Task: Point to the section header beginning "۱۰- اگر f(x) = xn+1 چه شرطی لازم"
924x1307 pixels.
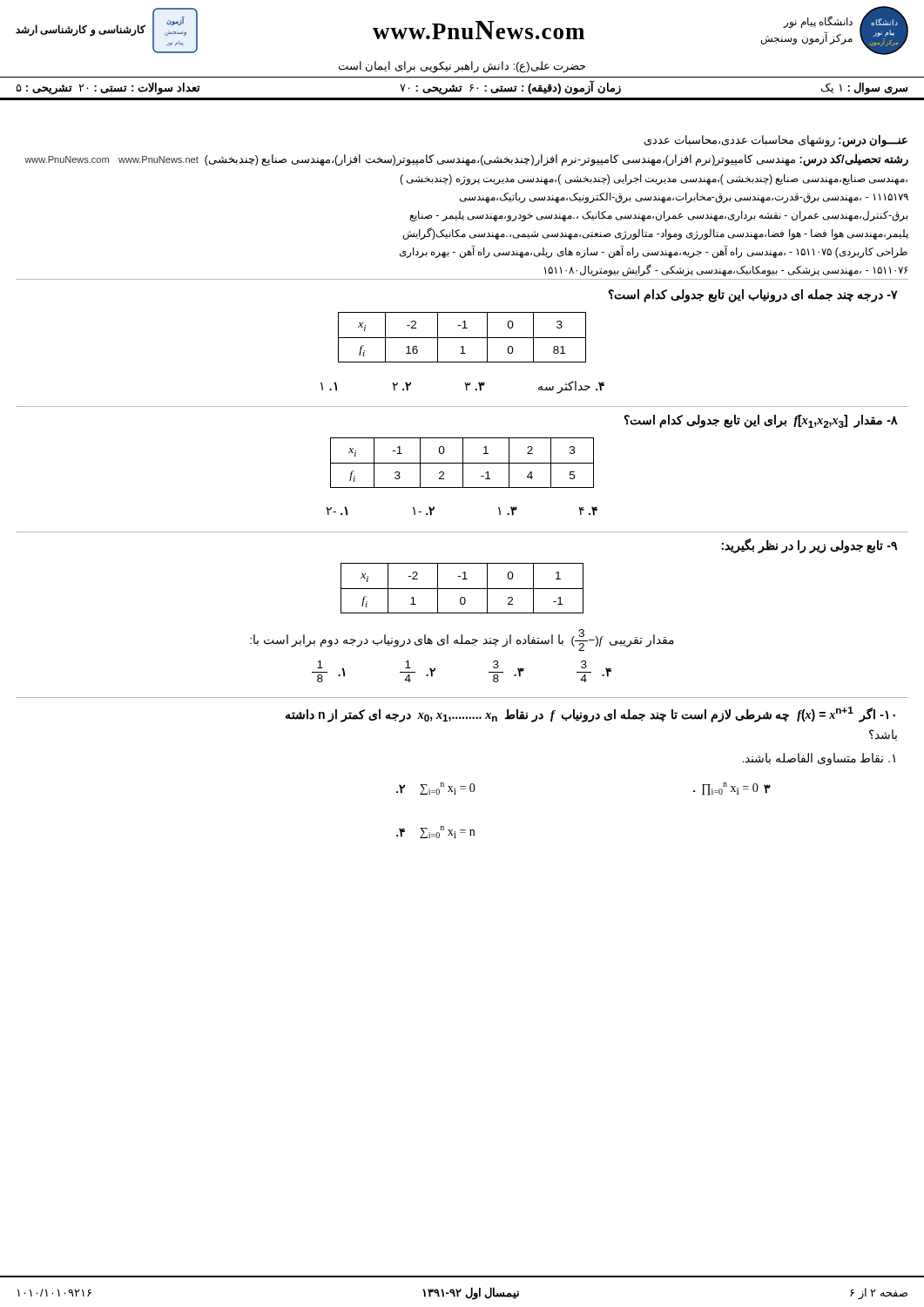Action: [x=591, y=714]
